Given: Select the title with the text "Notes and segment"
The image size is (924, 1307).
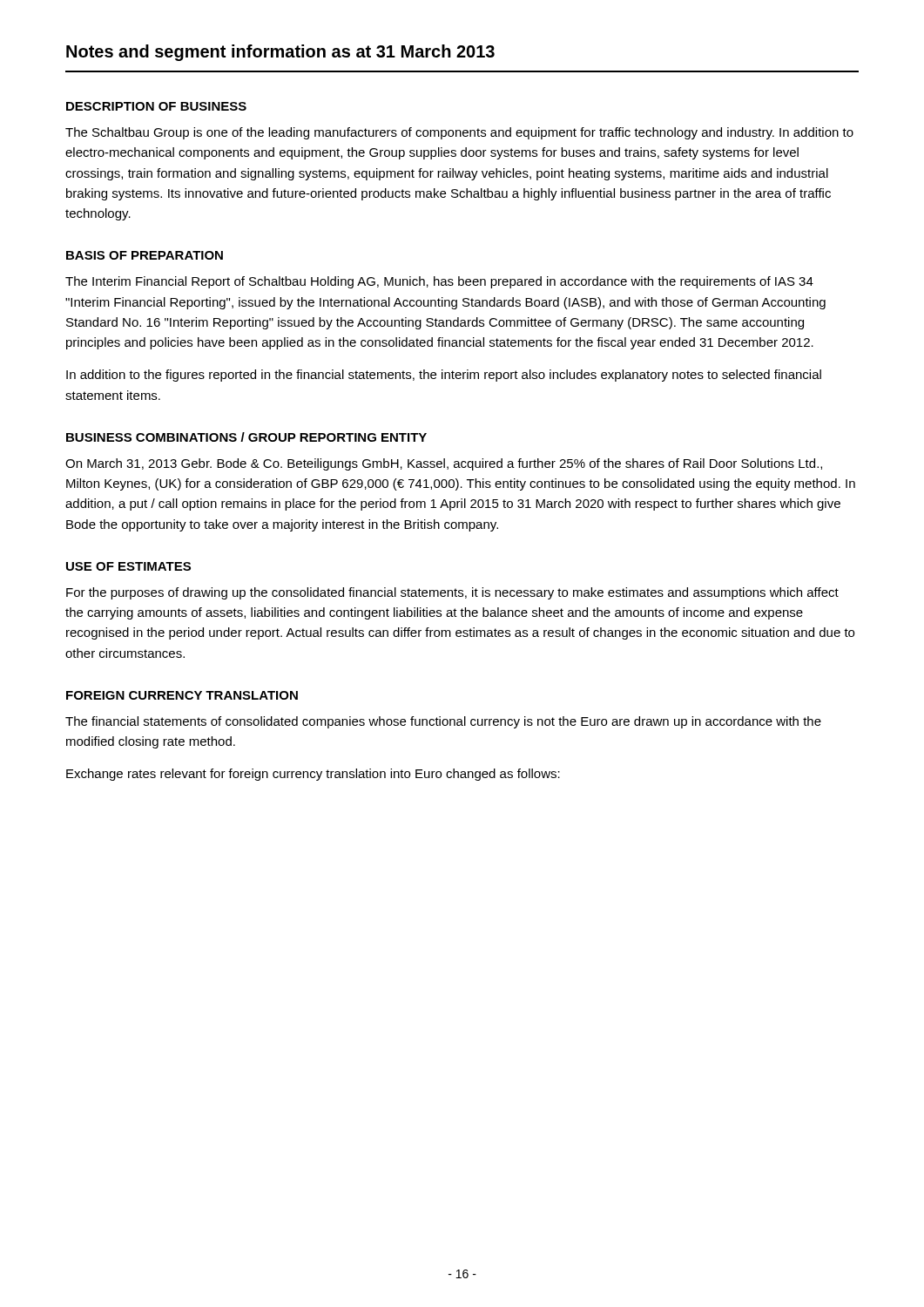Looking at the screenshot, I should [x=280, y=51].
